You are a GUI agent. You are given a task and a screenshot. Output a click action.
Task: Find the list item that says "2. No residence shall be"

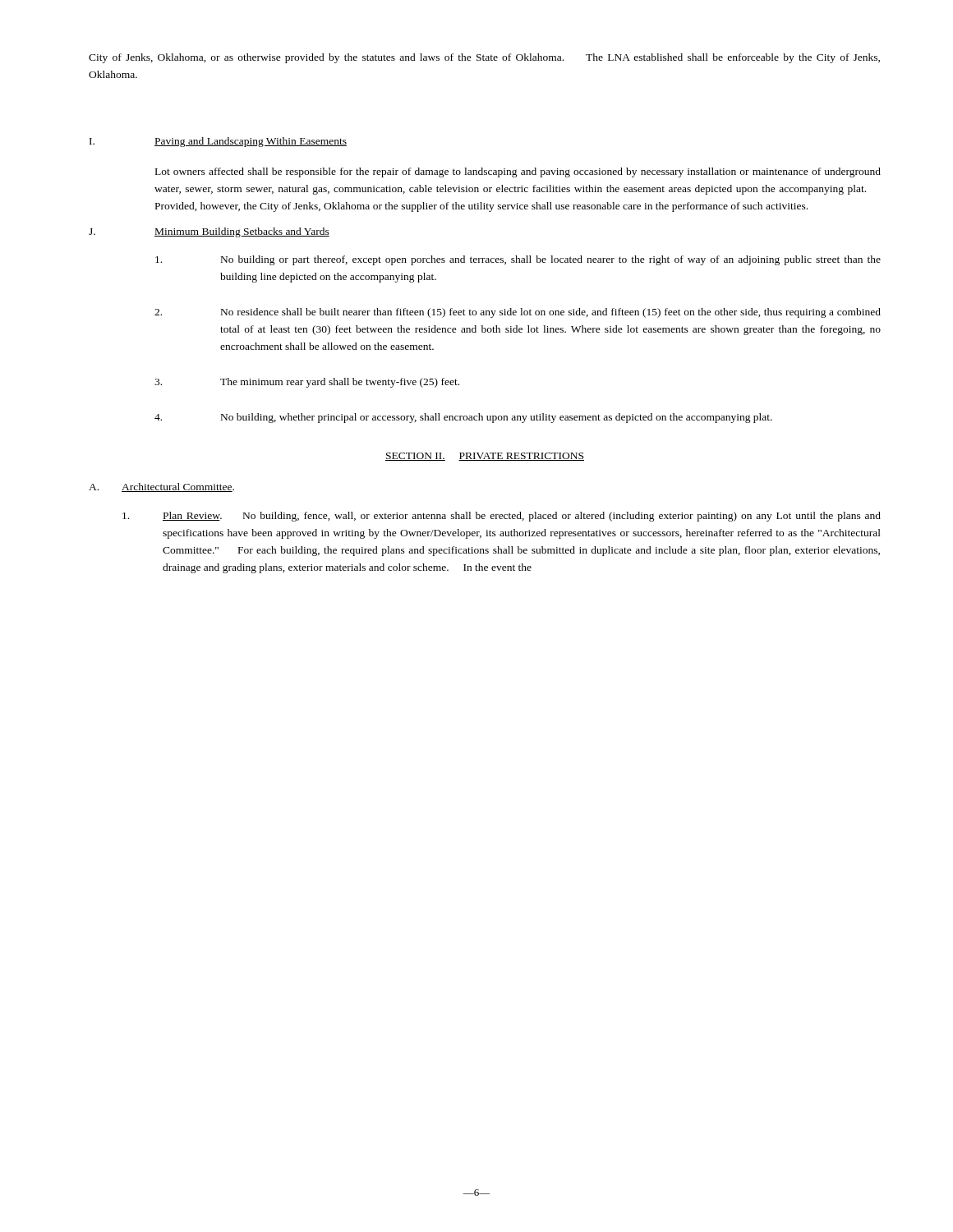click(518, 330)
